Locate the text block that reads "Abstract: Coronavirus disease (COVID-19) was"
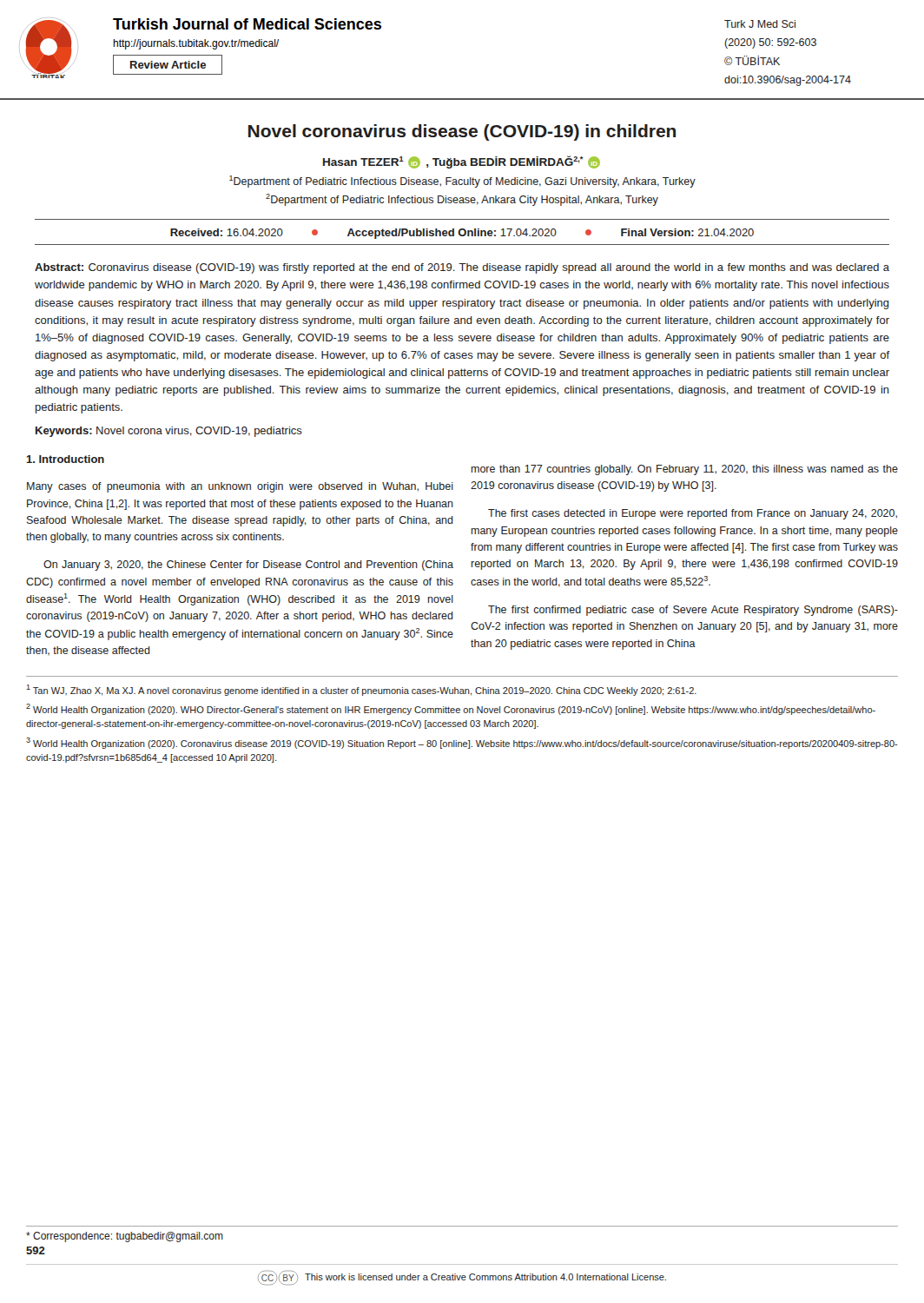This screenshot has height=1303, width=924. 462,337
